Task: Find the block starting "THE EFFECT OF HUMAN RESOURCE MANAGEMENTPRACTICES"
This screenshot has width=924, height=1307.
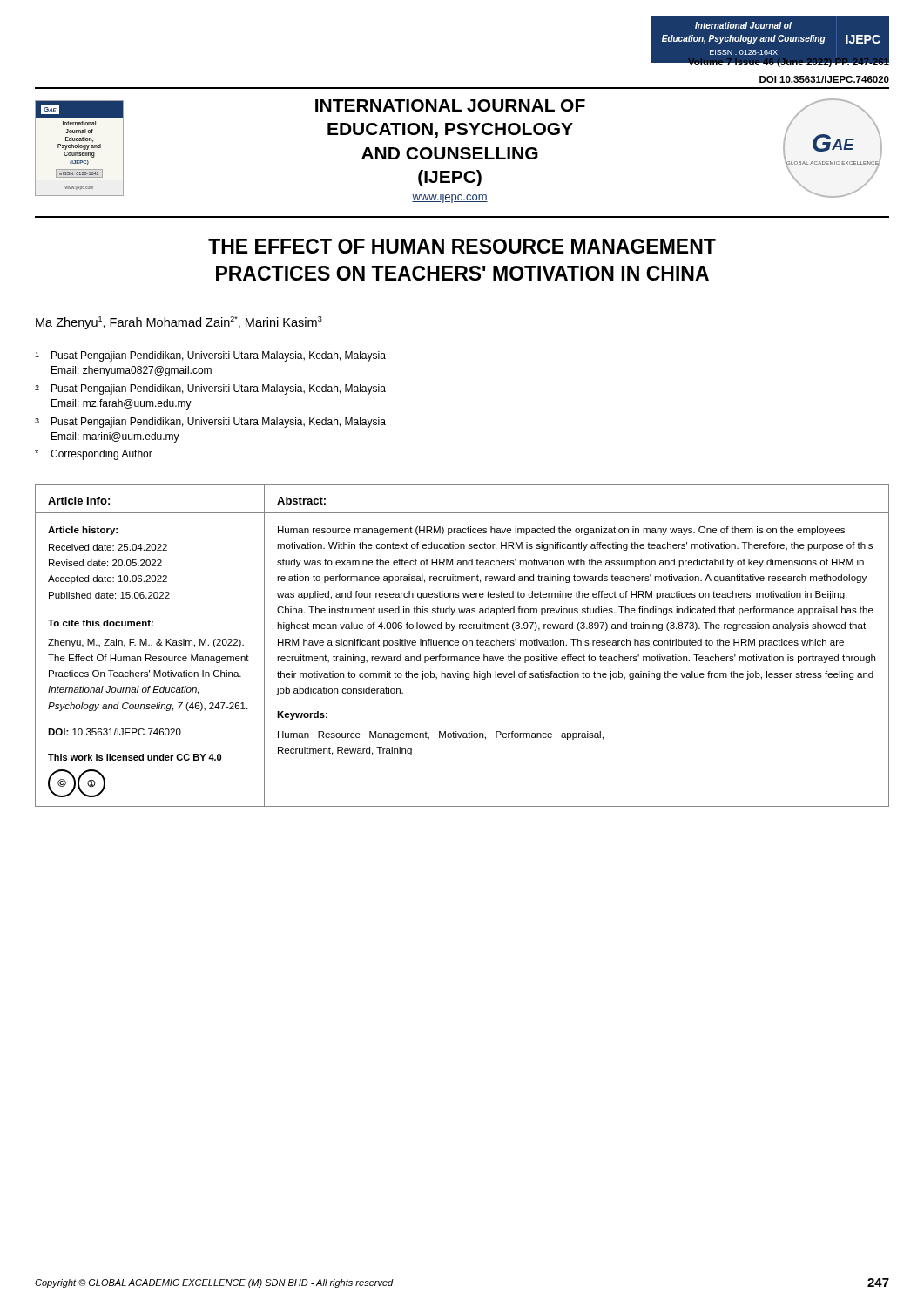Action: pyautogui.click(x=462, y=261)
